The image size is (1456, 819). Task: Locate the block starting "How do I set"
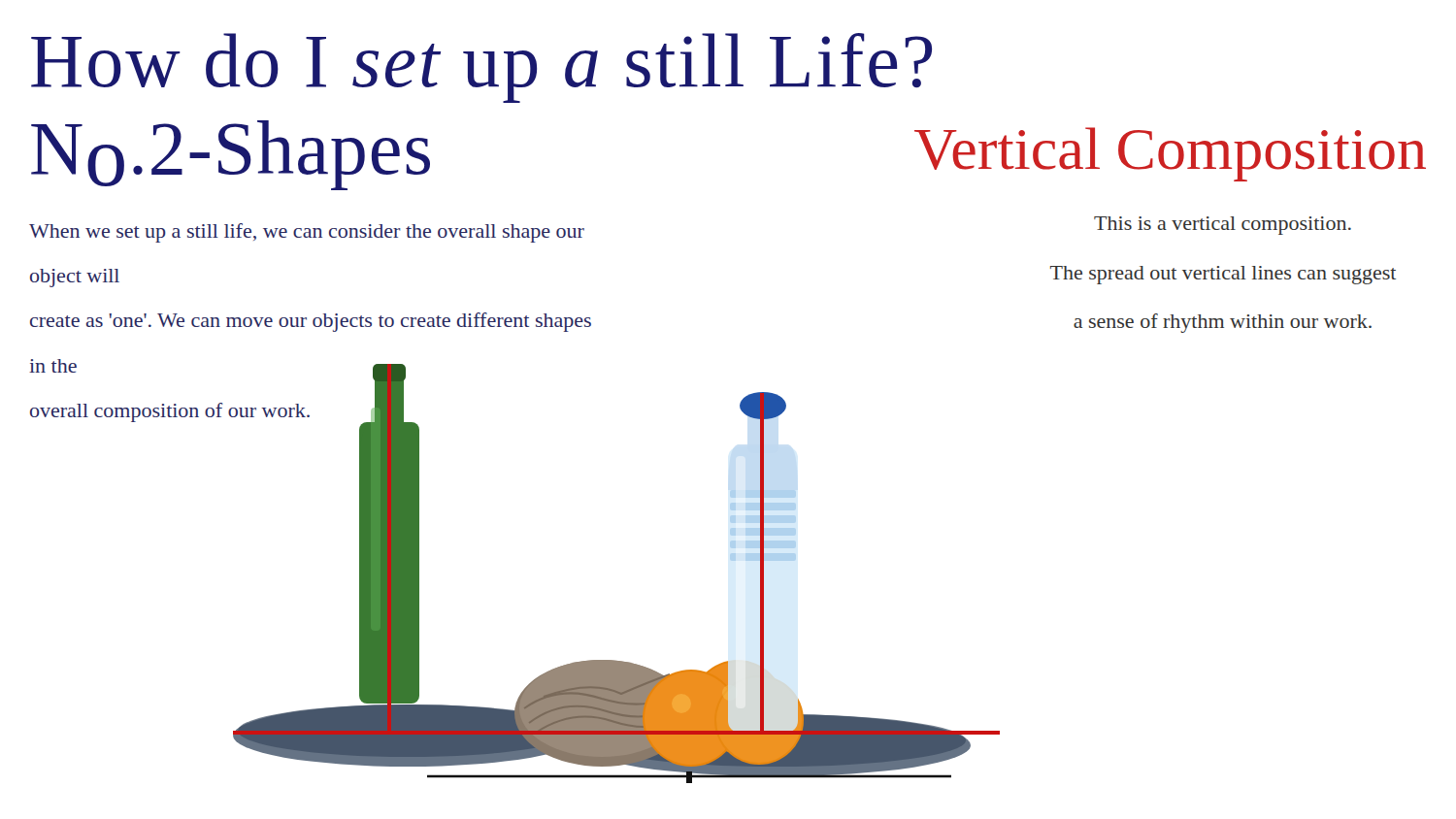point(483,61)
